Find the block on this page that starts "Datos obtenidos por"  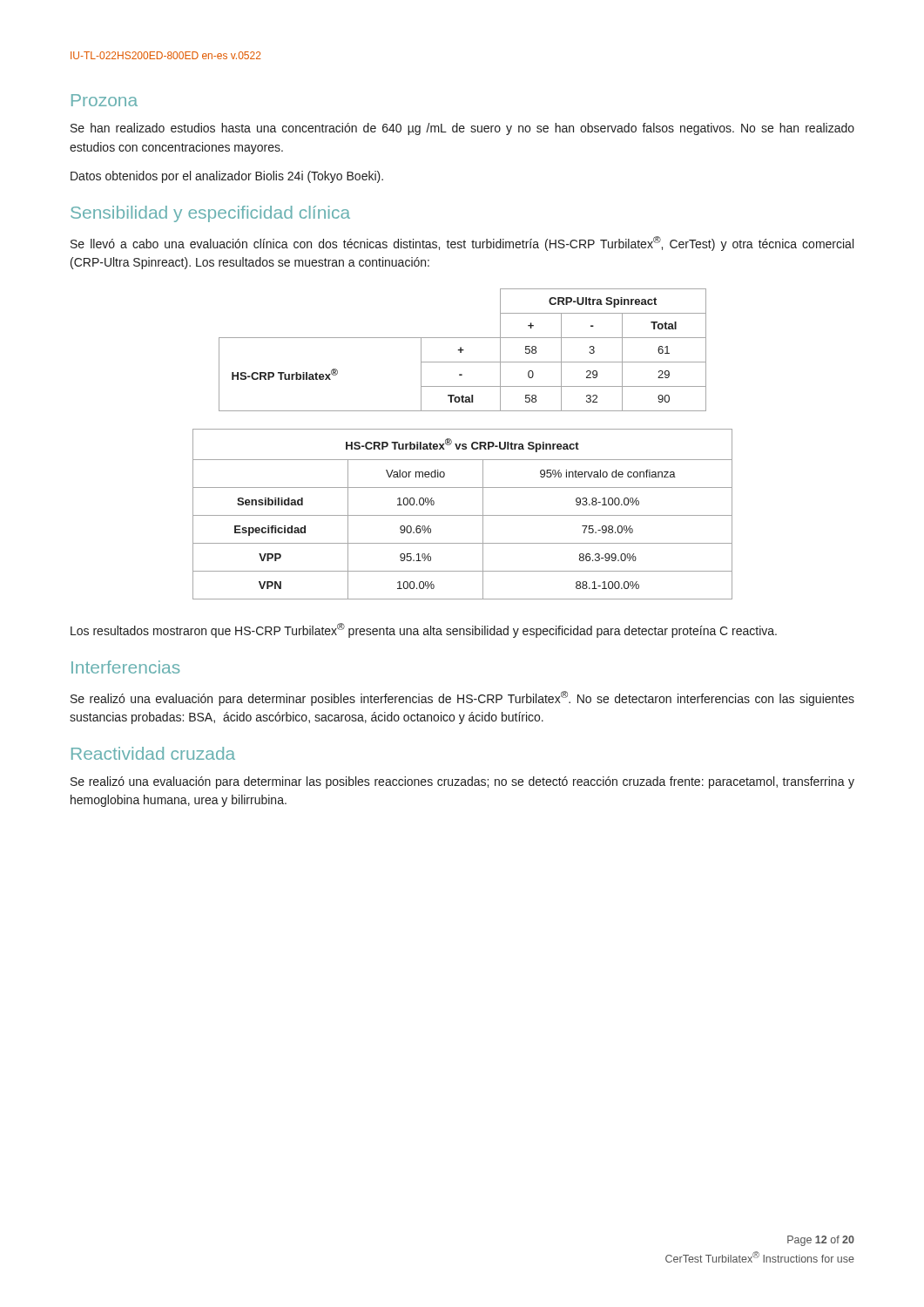tap(227, 176)
